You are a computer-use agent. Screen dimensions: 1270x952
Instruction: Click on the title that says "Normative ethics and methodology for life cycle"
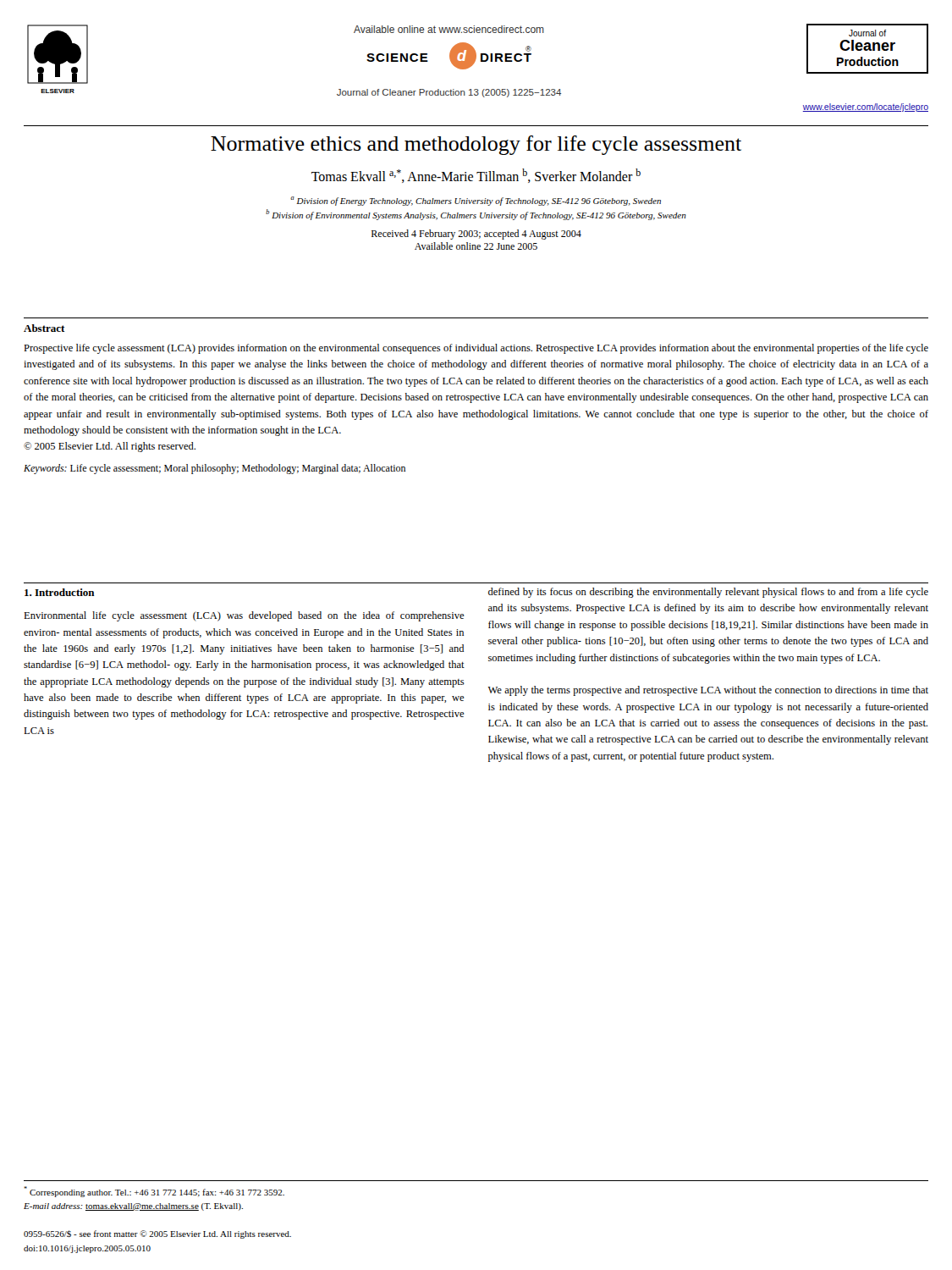476,144
